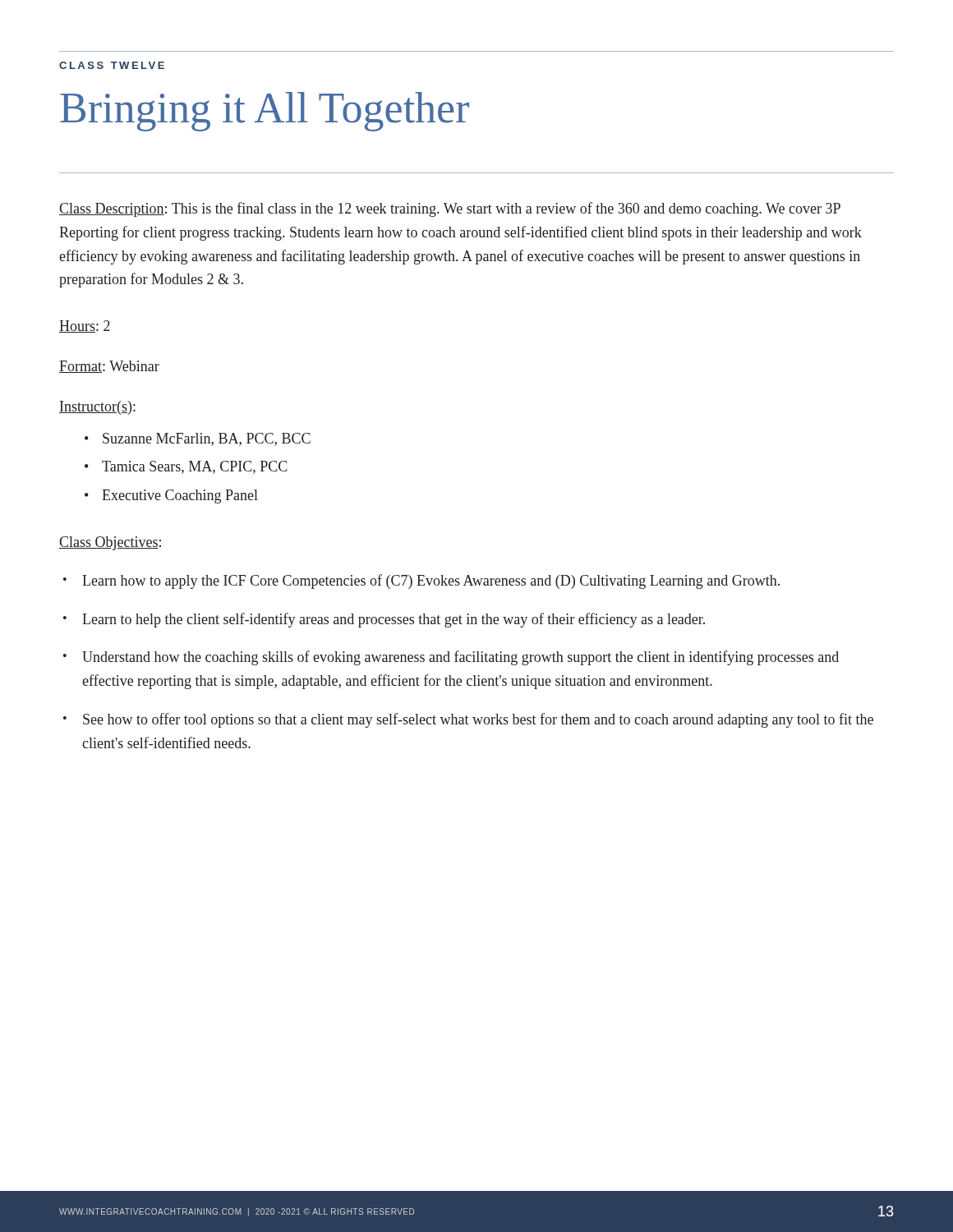Select the block starting "Format: Webinar"
The image size is (953, 1232).
(109, 366)
